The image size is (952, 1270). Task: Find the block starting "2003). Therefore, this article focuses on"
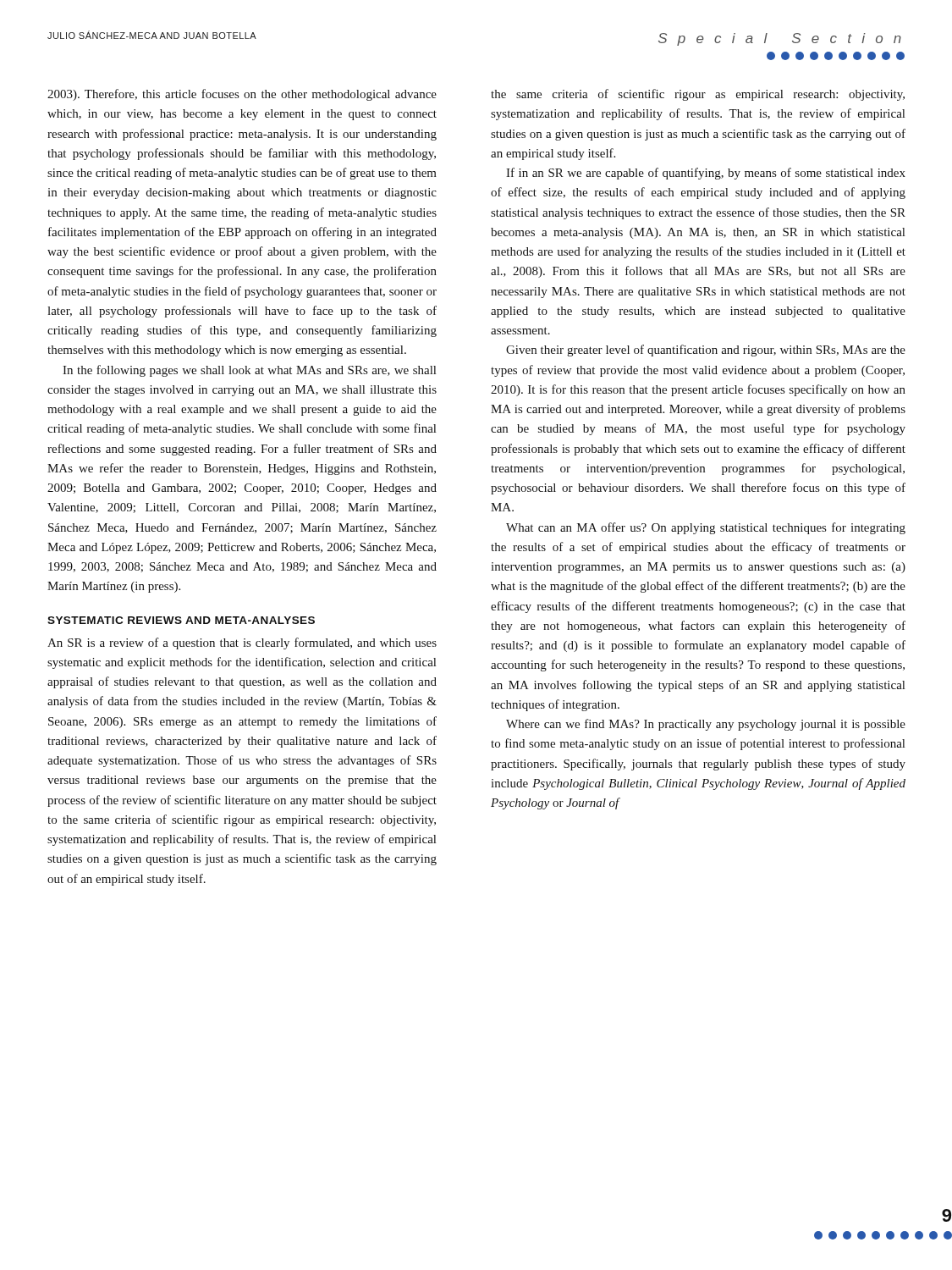[242, 341]
